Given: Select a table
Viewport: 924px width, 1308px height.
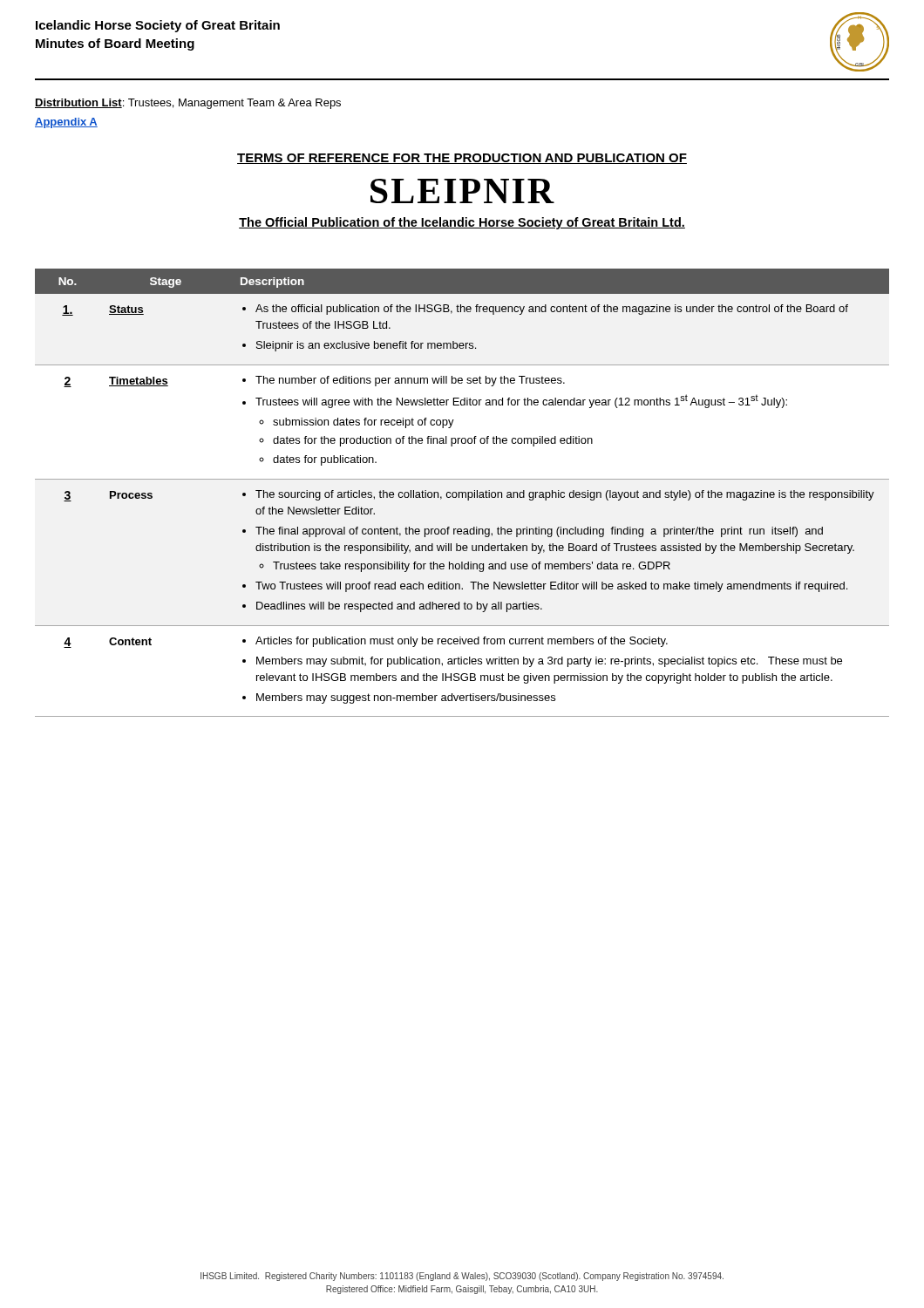Looking at the screenshot, I should (x=462, y=493).
